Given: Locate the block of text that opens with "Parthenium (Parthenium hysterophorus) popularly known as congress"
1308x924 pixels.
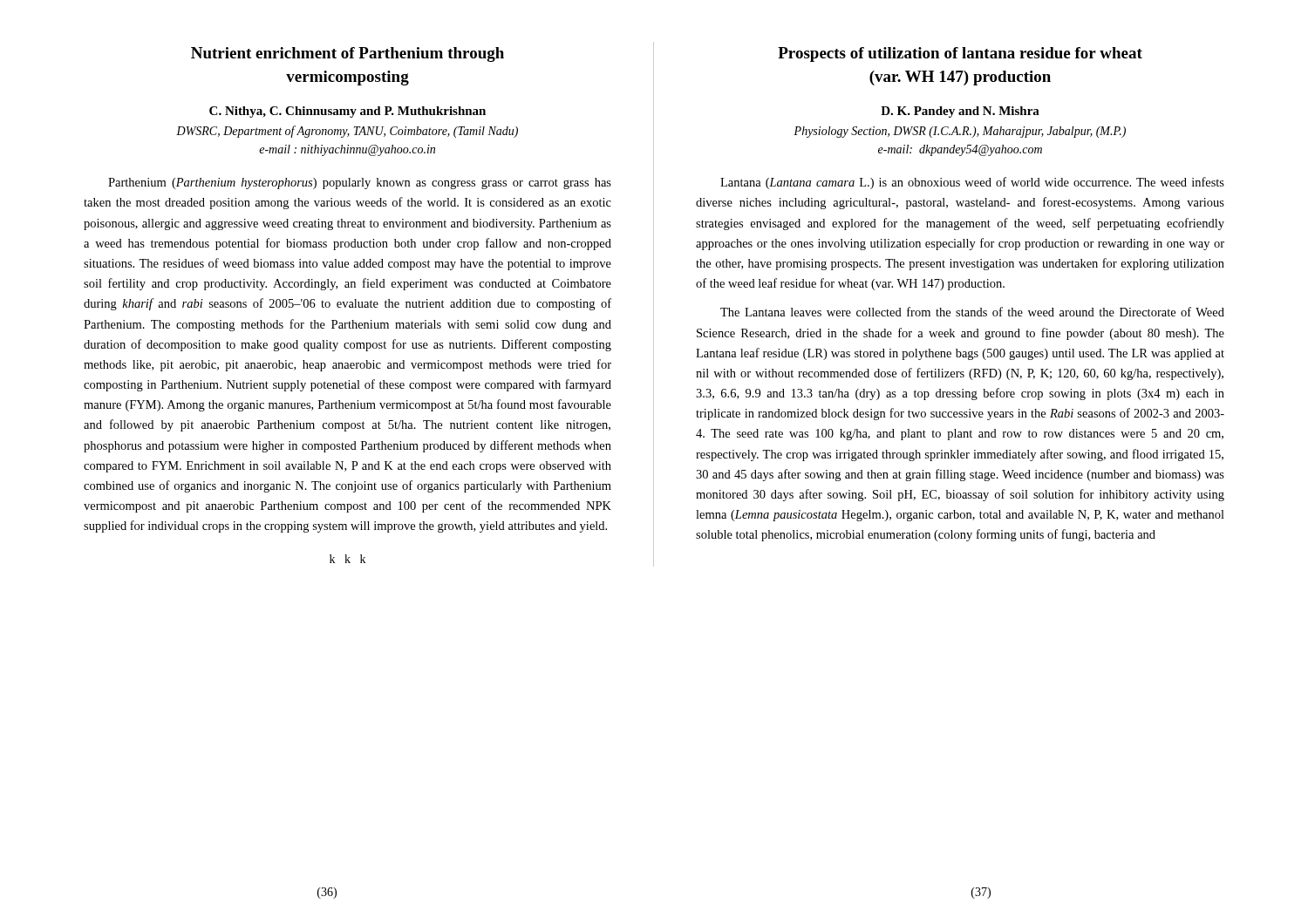Looking at the screenshot, I should tap(347, 354).
